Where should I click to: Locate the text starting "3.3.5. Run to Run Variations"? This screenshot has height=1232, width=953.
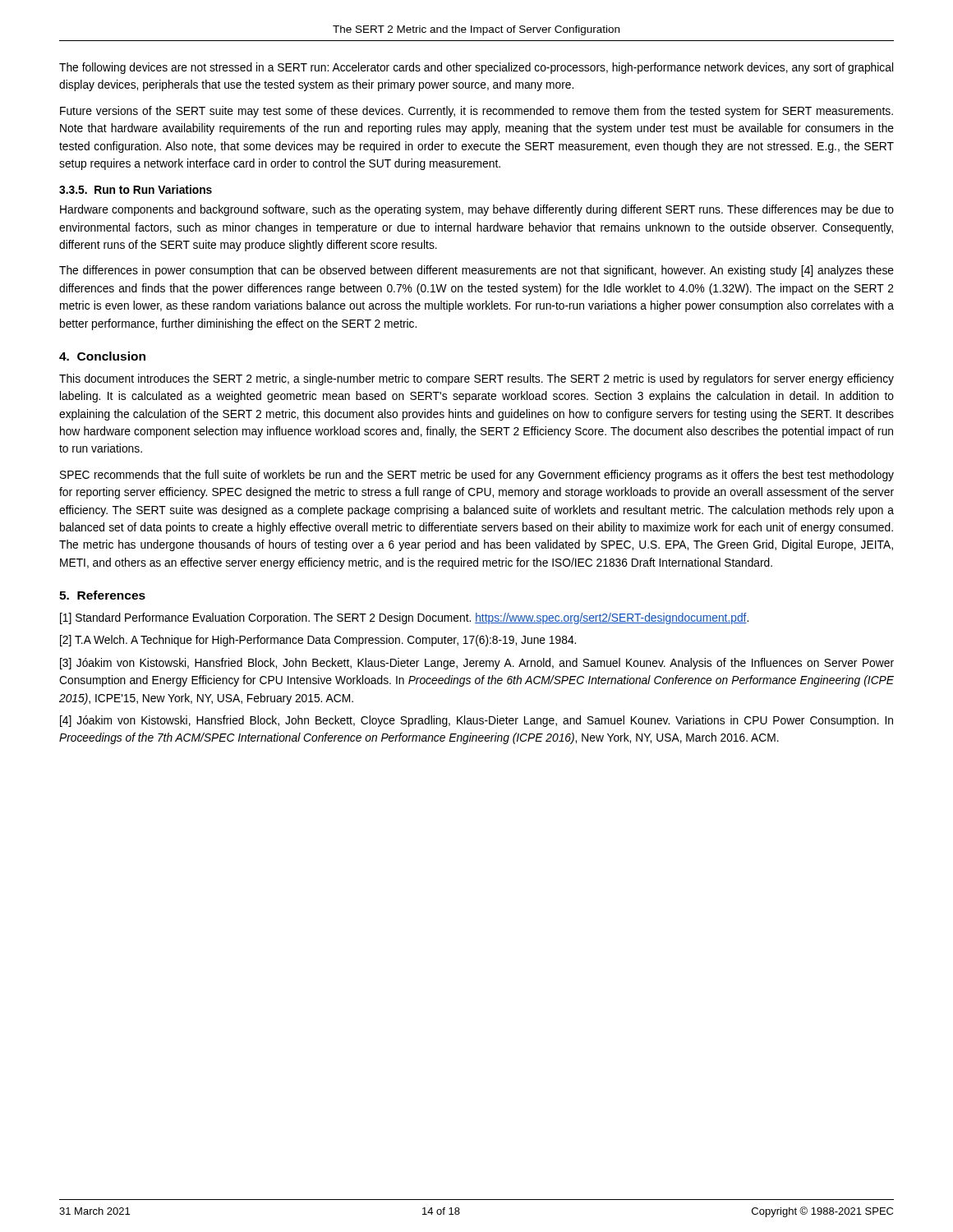pyautogui.click(x=136, y=190)
